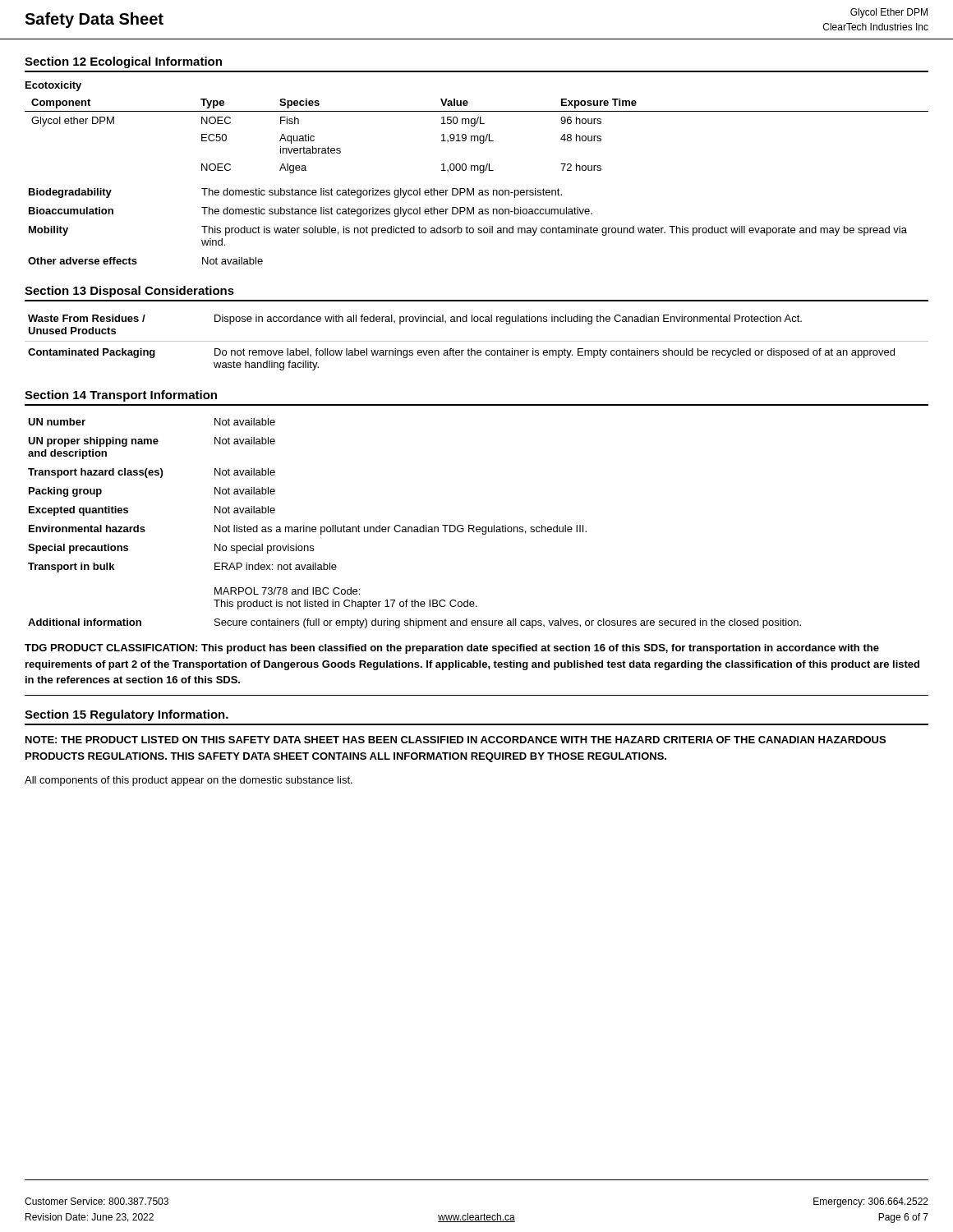The height and width of the screenshot is (1232, 953).
Task: Click the passage that begins "TDG PRODUCT CLASSIFICATION:"
Action: click(x=472, y=664)
